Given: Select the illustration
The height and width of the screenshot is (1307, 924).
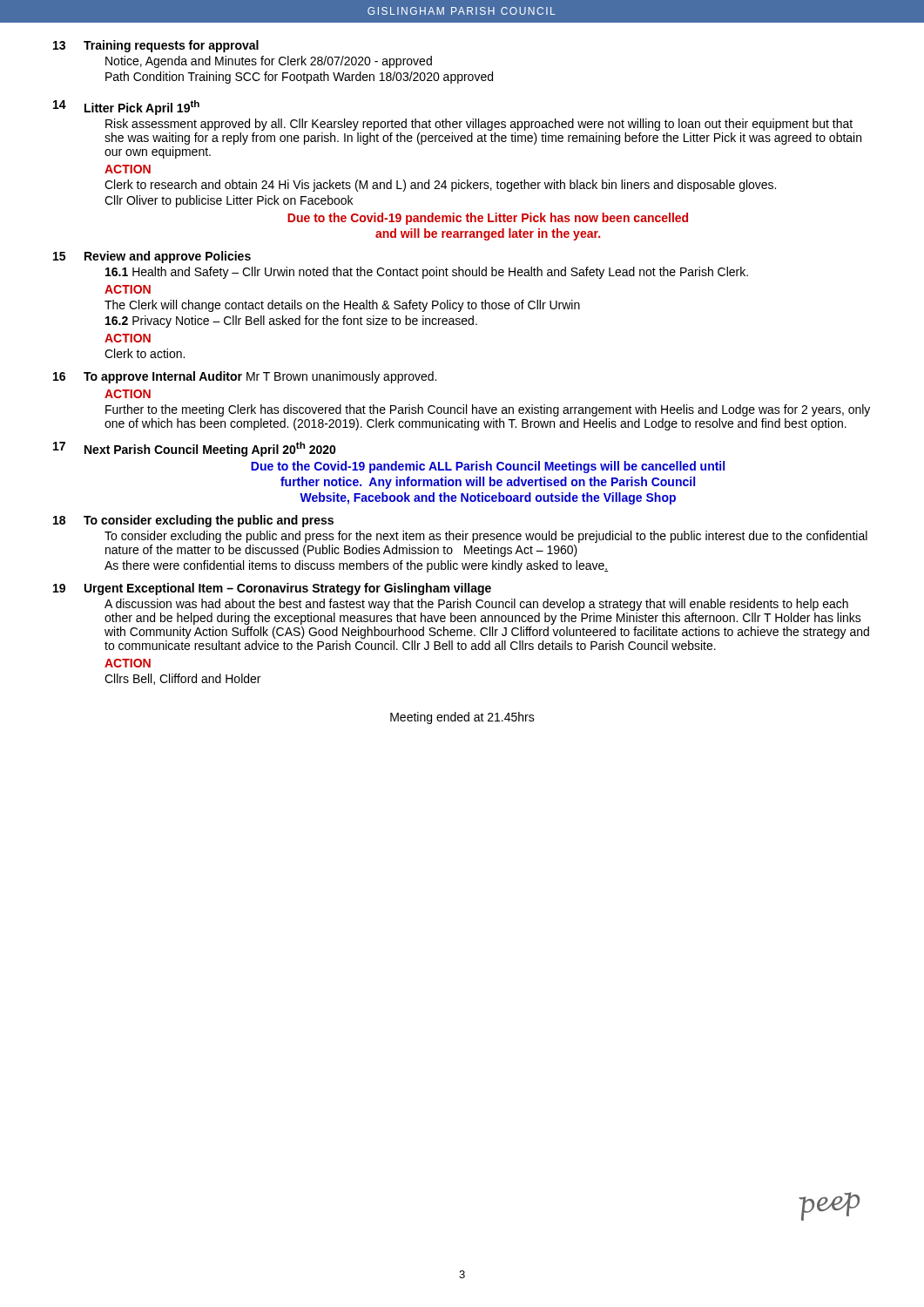Looking at the screenshot, I should 828,1200.
